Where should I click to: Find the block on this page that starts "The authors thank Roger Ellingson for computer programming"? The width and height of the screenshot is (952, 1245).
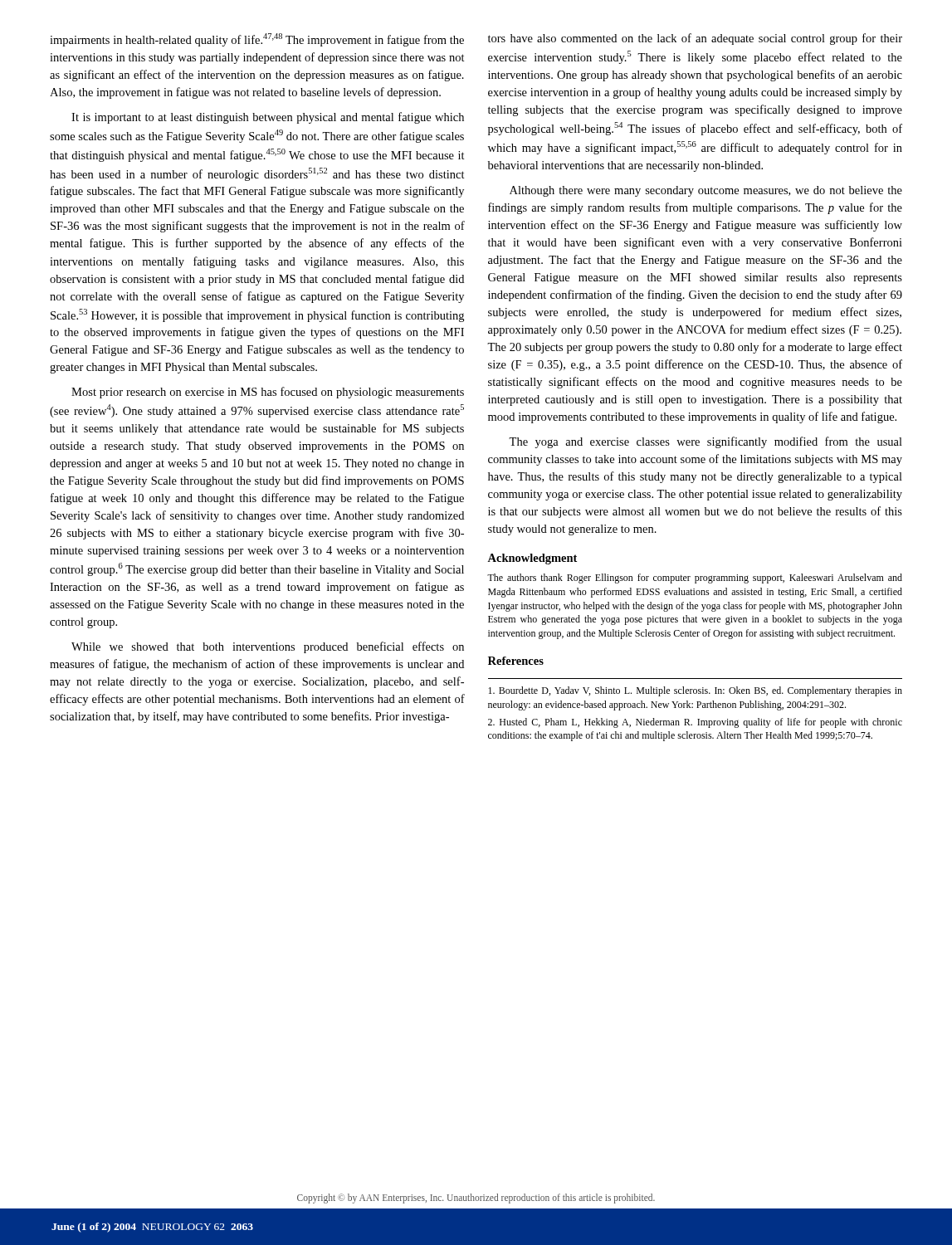[695, 606]
